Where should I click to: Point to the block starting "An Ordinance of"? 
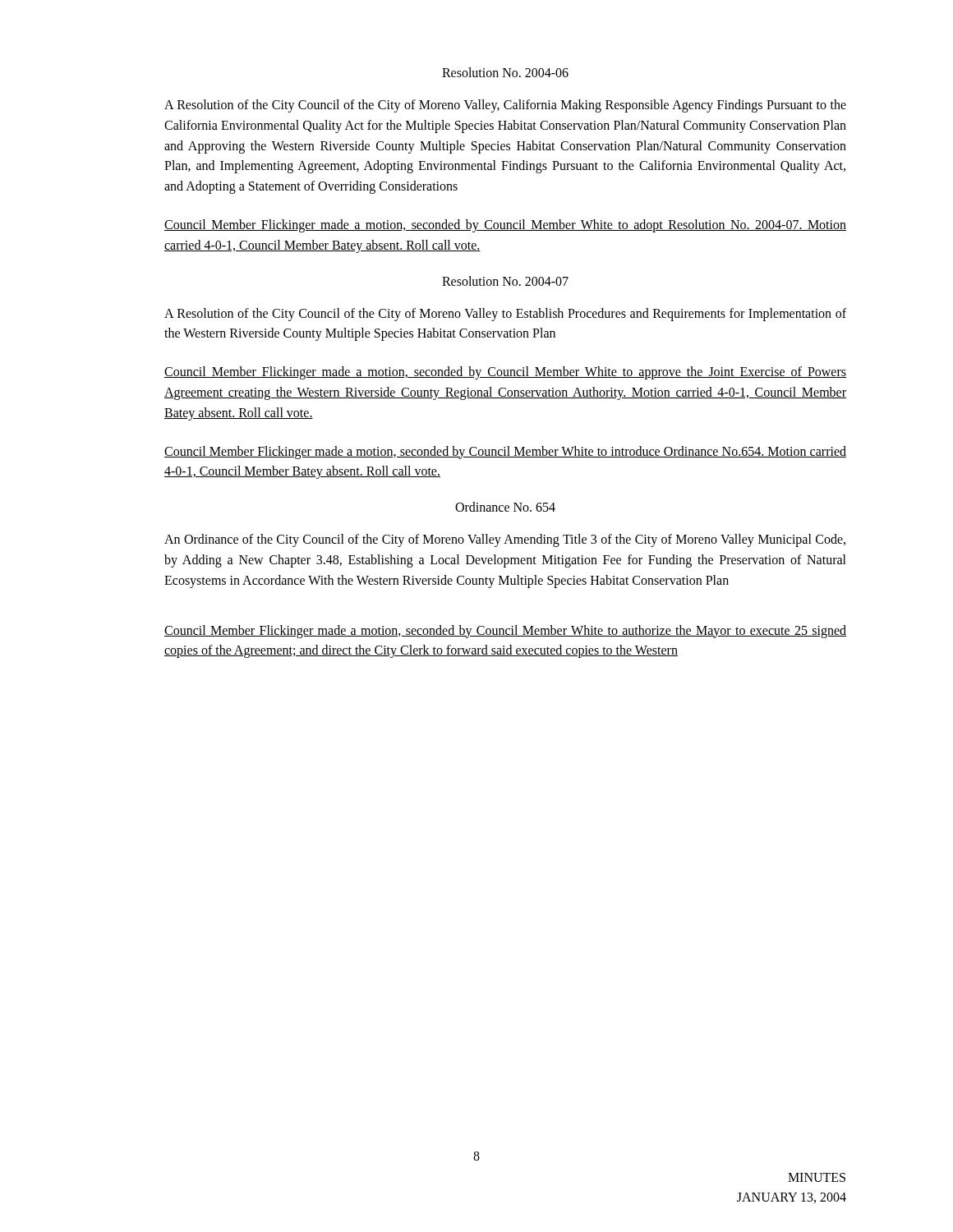505,560
